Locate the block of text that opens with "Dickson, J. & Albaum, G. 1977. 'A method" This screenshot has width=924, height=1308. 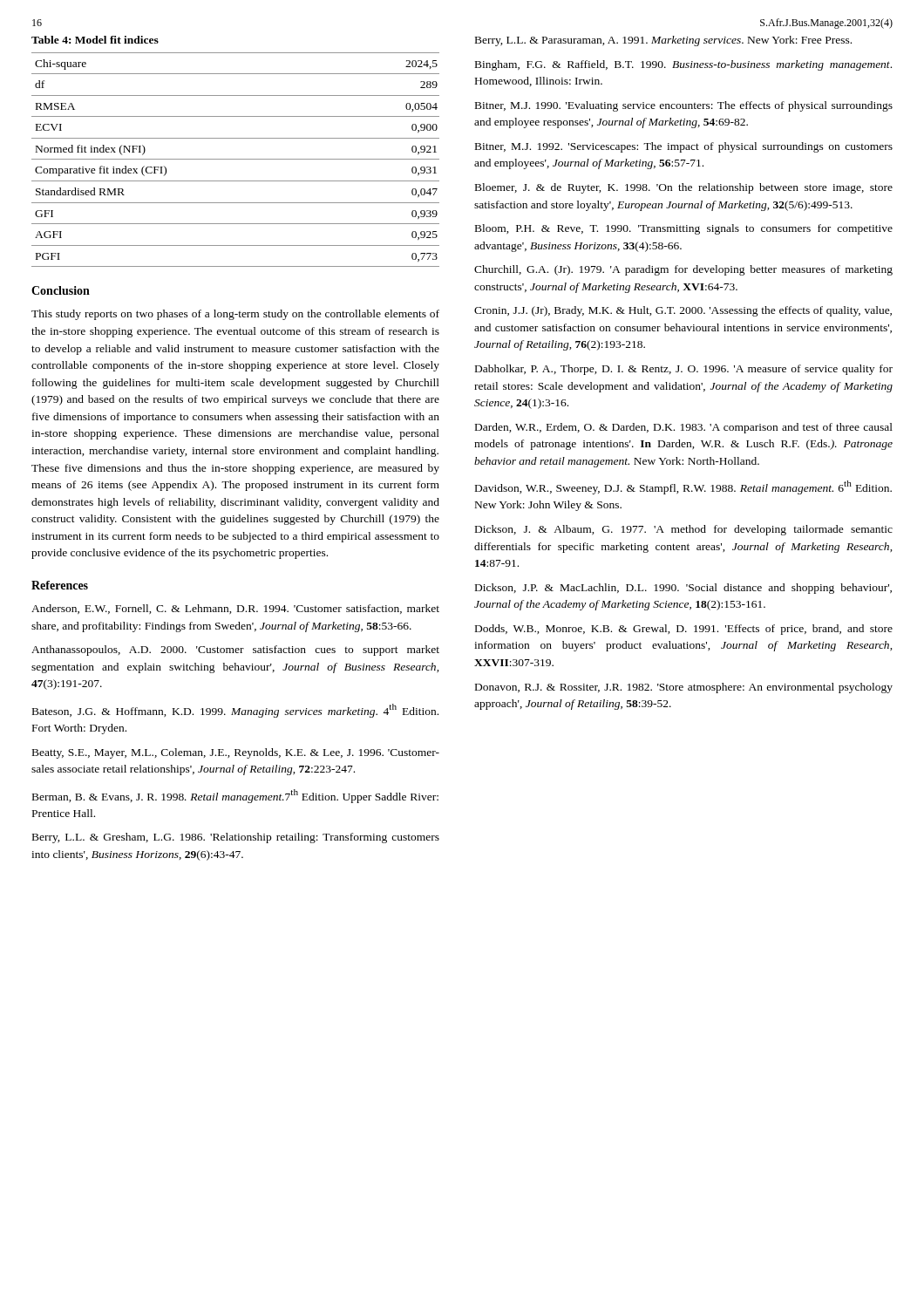[x=683, y=546]
